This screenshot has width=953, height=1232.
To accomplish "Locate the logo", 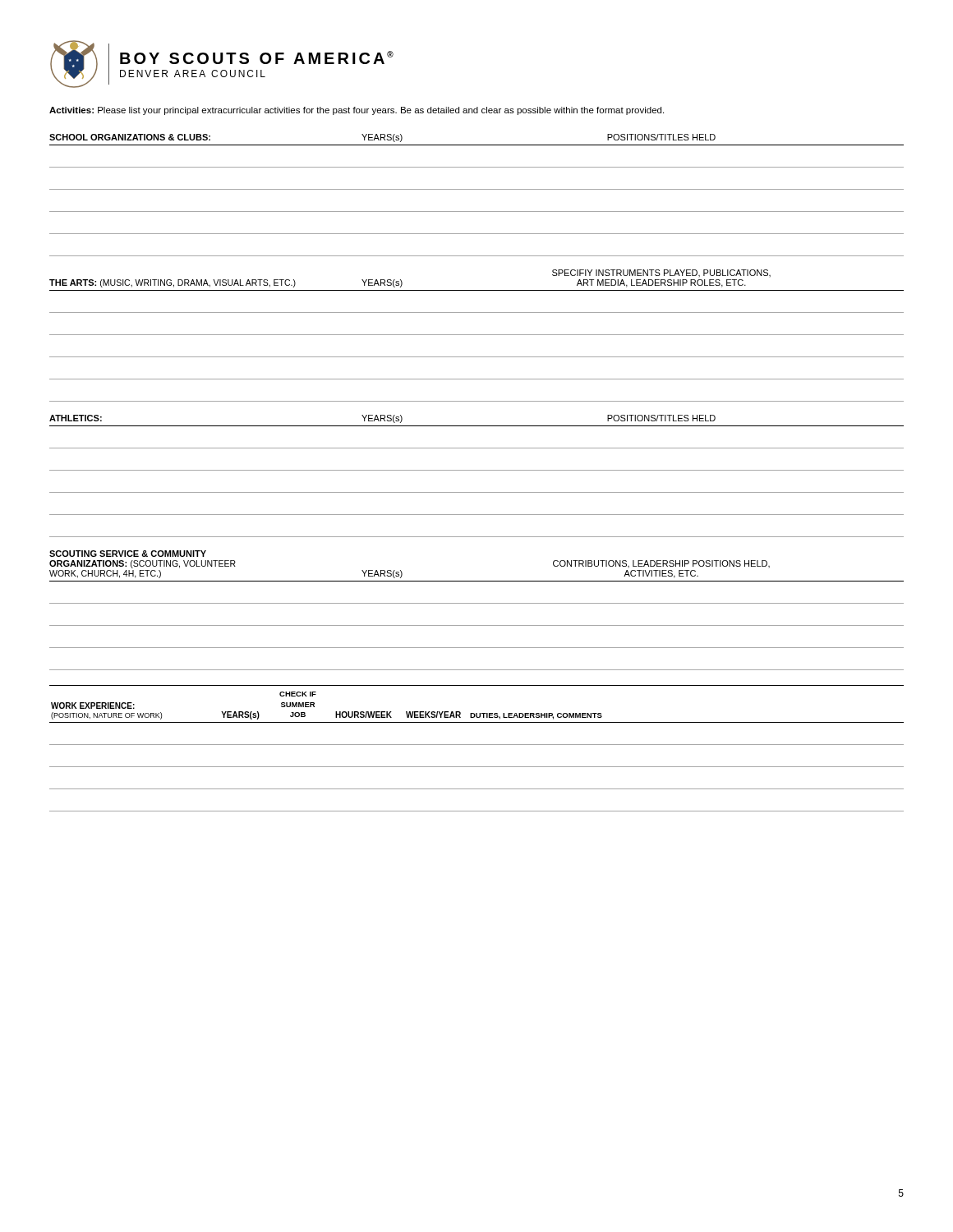I will click(476, 64).
